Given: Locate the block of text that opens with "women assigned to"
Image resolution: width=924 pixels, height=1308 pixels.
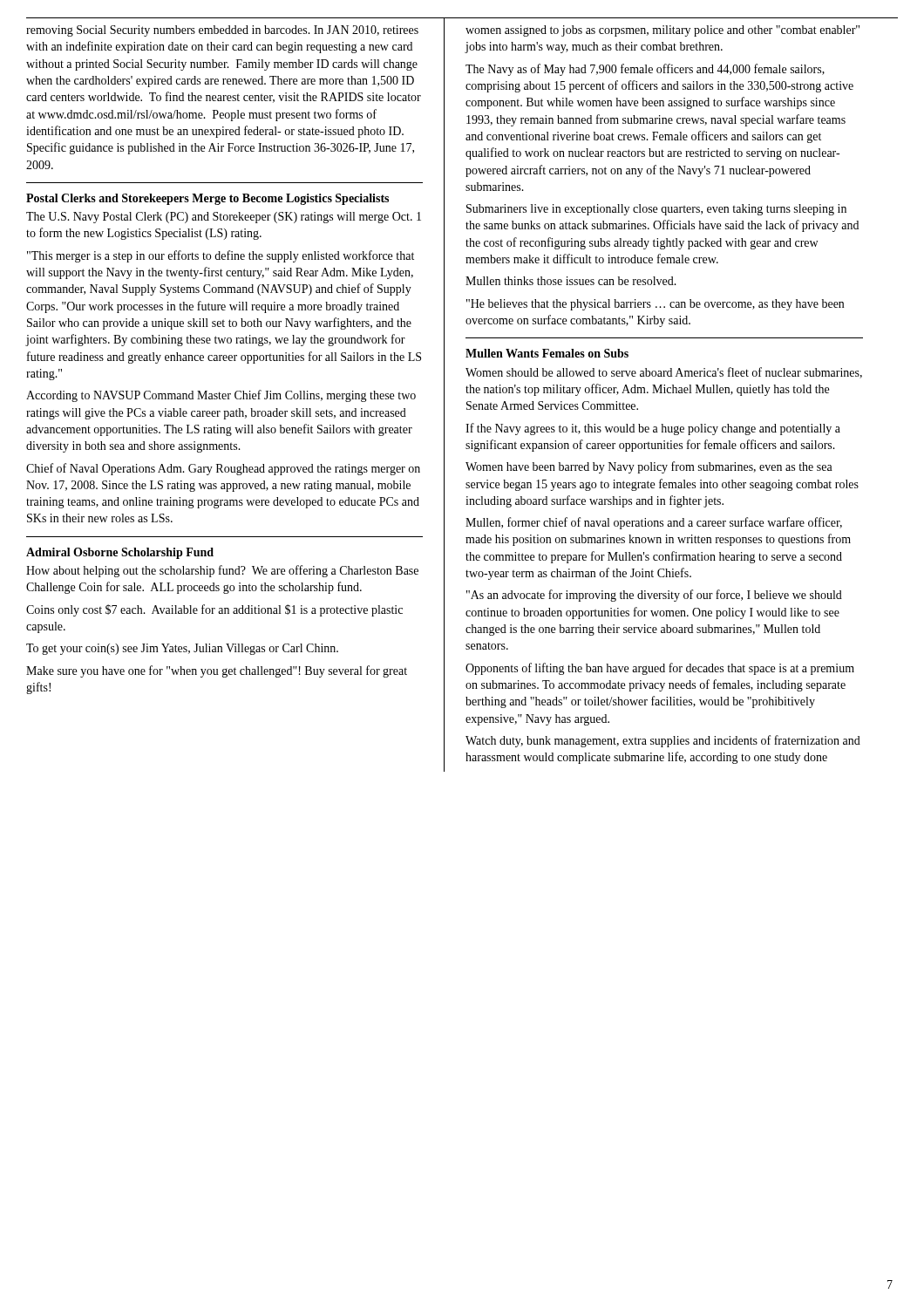Looking at the screenshot, I should [x=664, y=175].
